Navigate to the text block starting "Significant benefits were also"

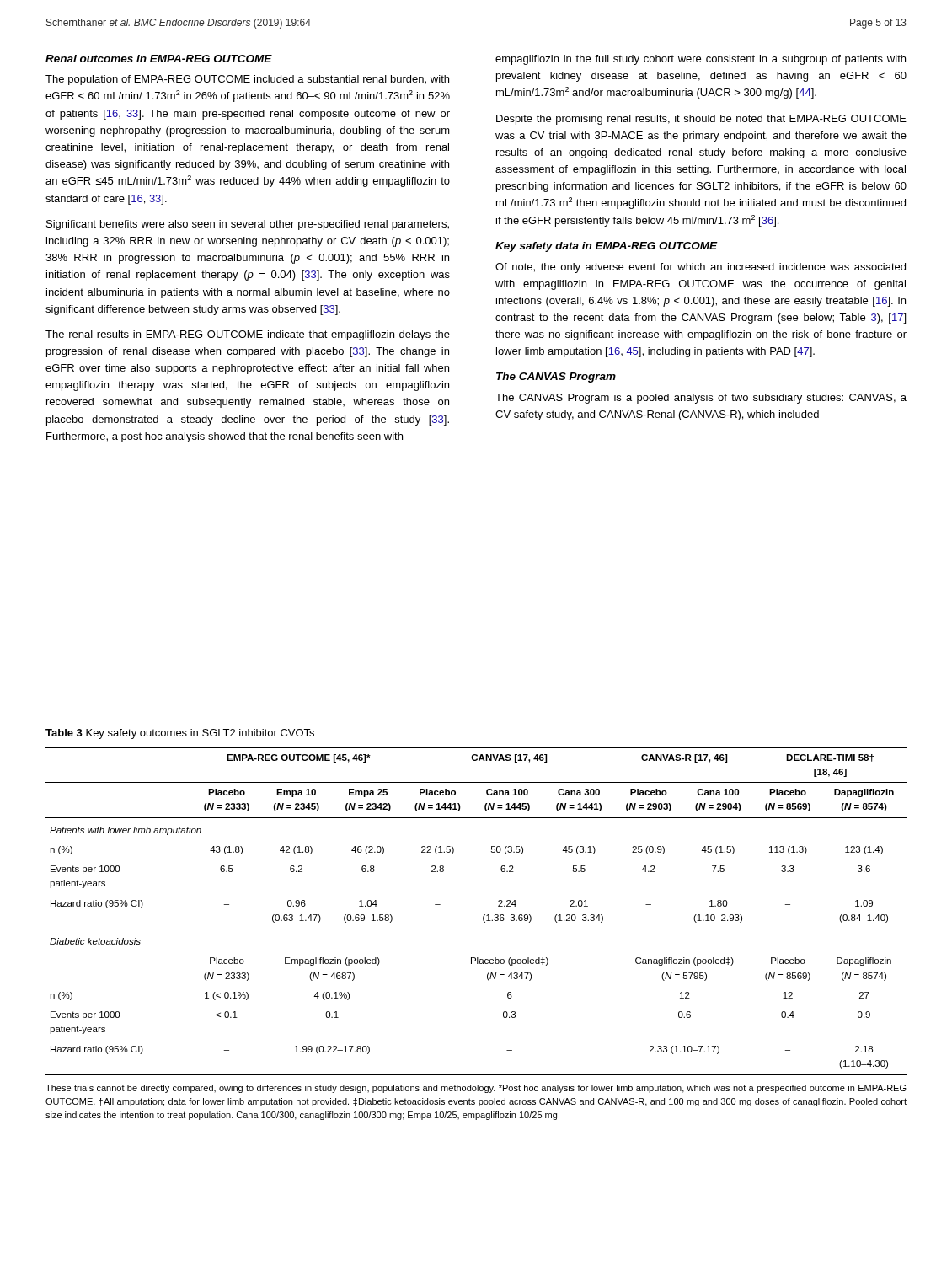pyautogui.click(x=248, y=266)
